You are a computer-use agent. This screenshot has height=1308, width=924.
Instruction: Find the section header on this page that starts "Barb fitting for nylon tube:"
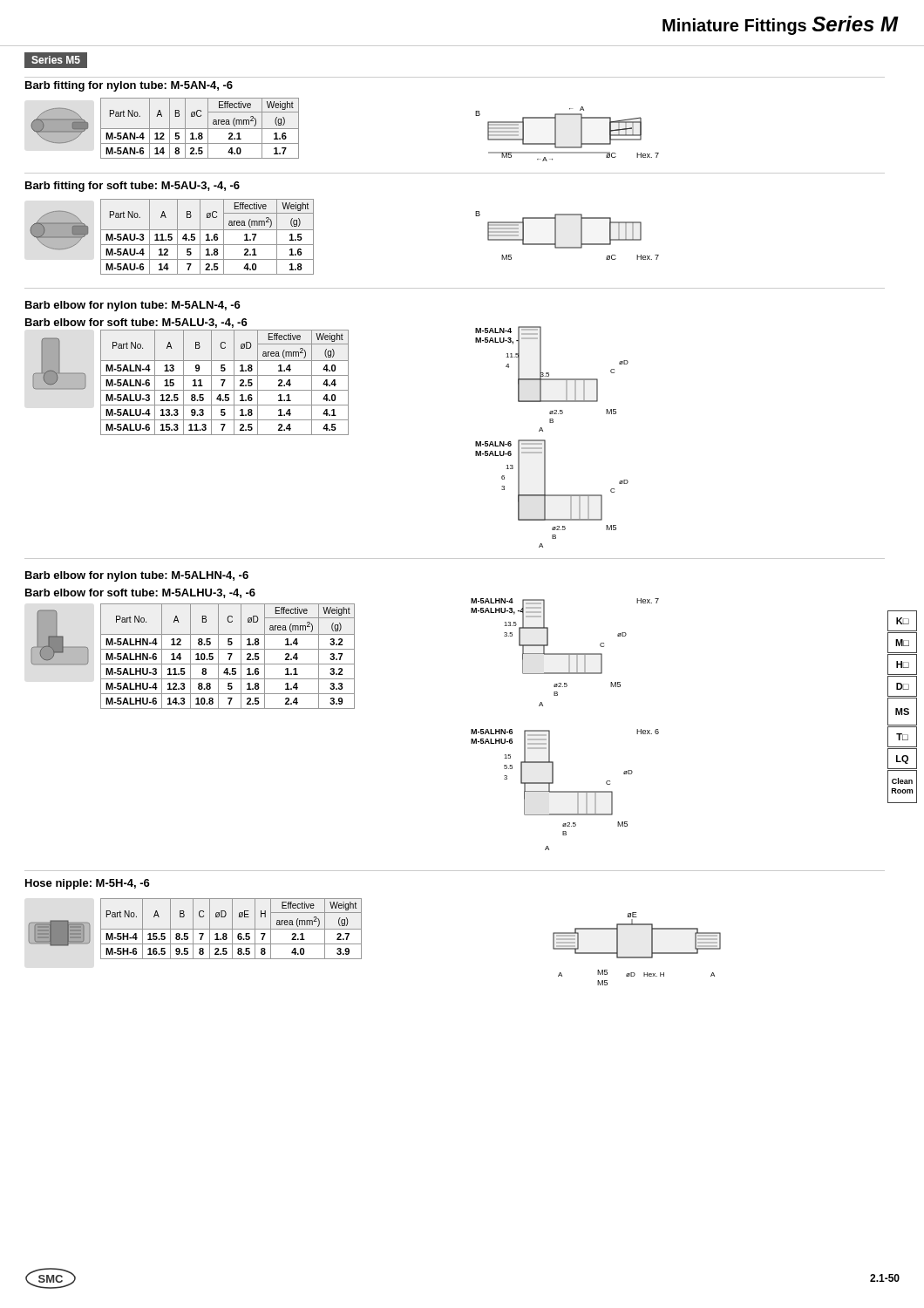129,85
